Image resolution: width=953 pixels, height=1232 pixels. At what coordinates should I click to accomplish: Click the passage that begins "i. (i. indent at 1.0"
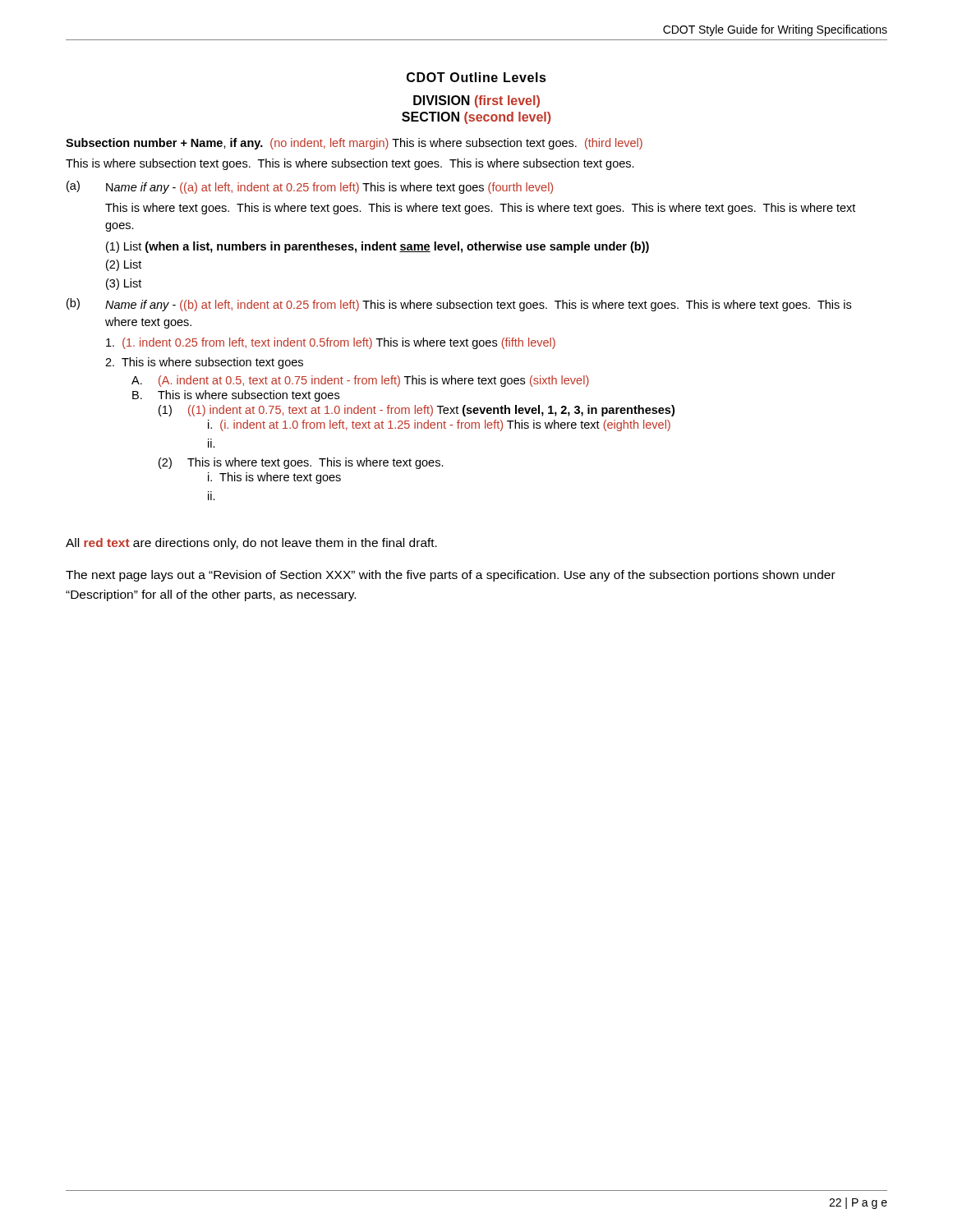coord(439,425)
